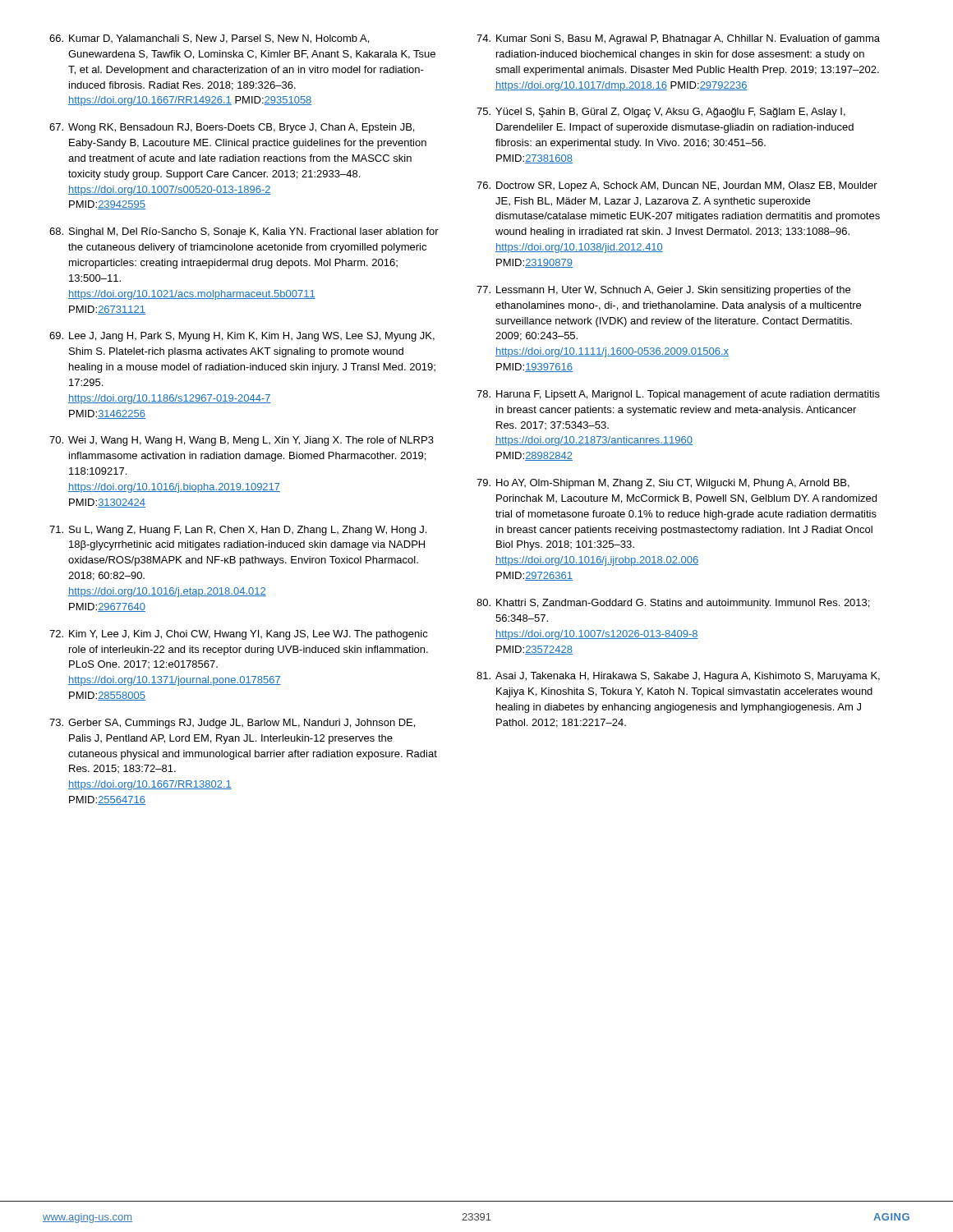The image size is (953, 1232).
Task: Find the list item with the text "68. Singhal M, Del Río-Sancho"
Action: tap(241, 271)
